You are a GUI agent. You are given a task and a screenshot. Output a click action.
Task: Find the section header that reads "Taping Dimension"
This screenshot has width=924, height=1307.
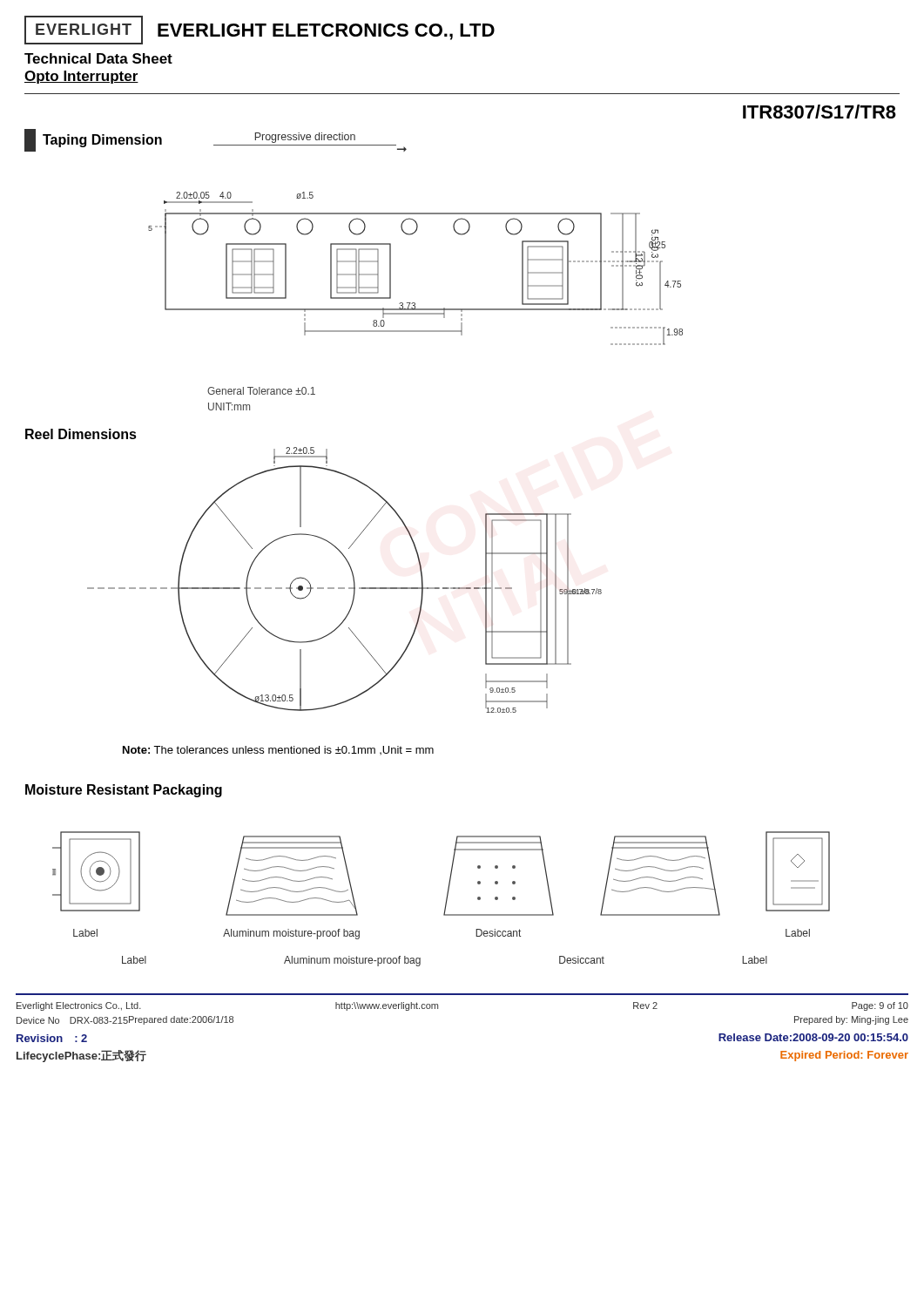coord(93,140)
